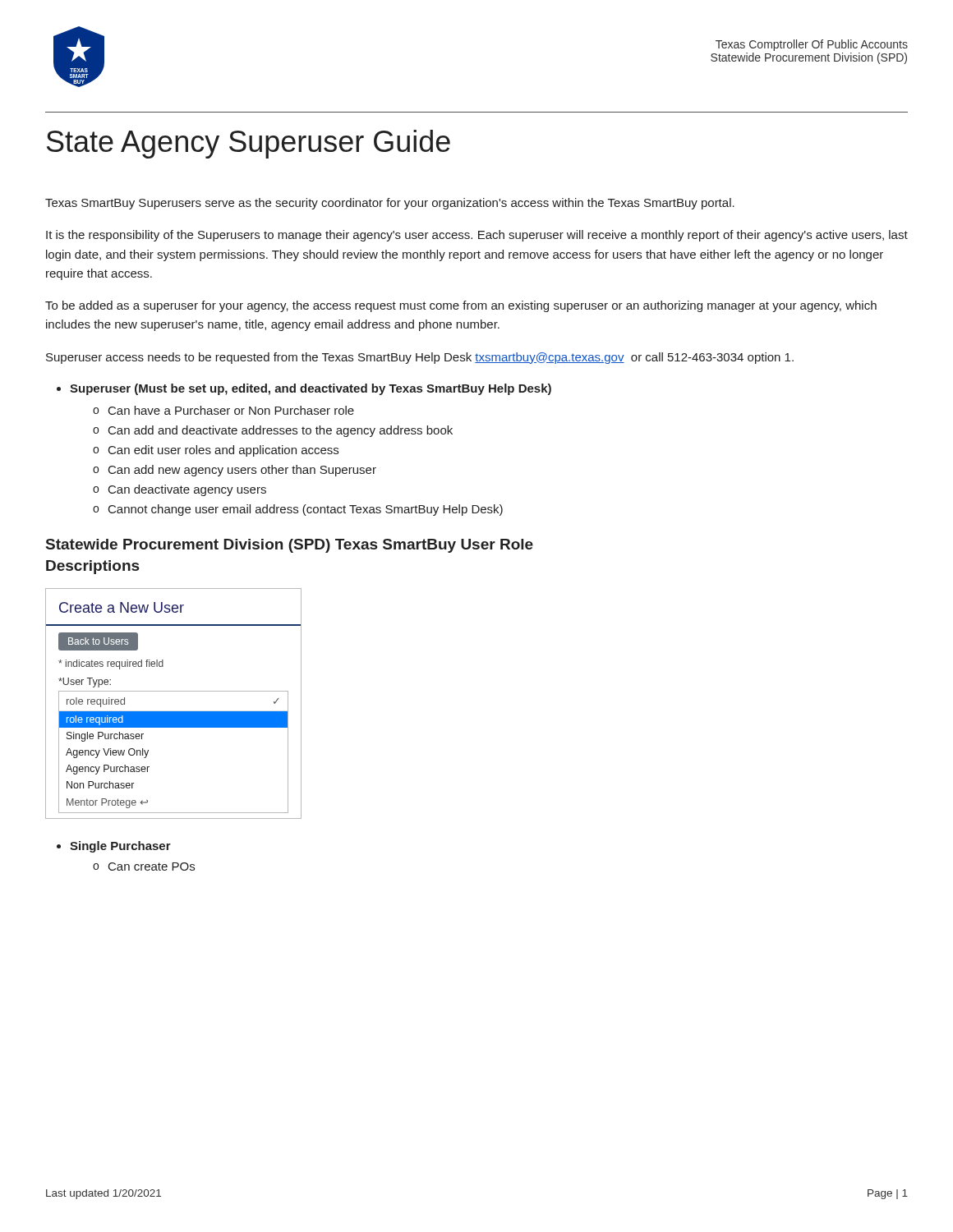
Task: Click the passage that begins "Texas SmartBuy Superusers serve as"
Action: (390, 202)
